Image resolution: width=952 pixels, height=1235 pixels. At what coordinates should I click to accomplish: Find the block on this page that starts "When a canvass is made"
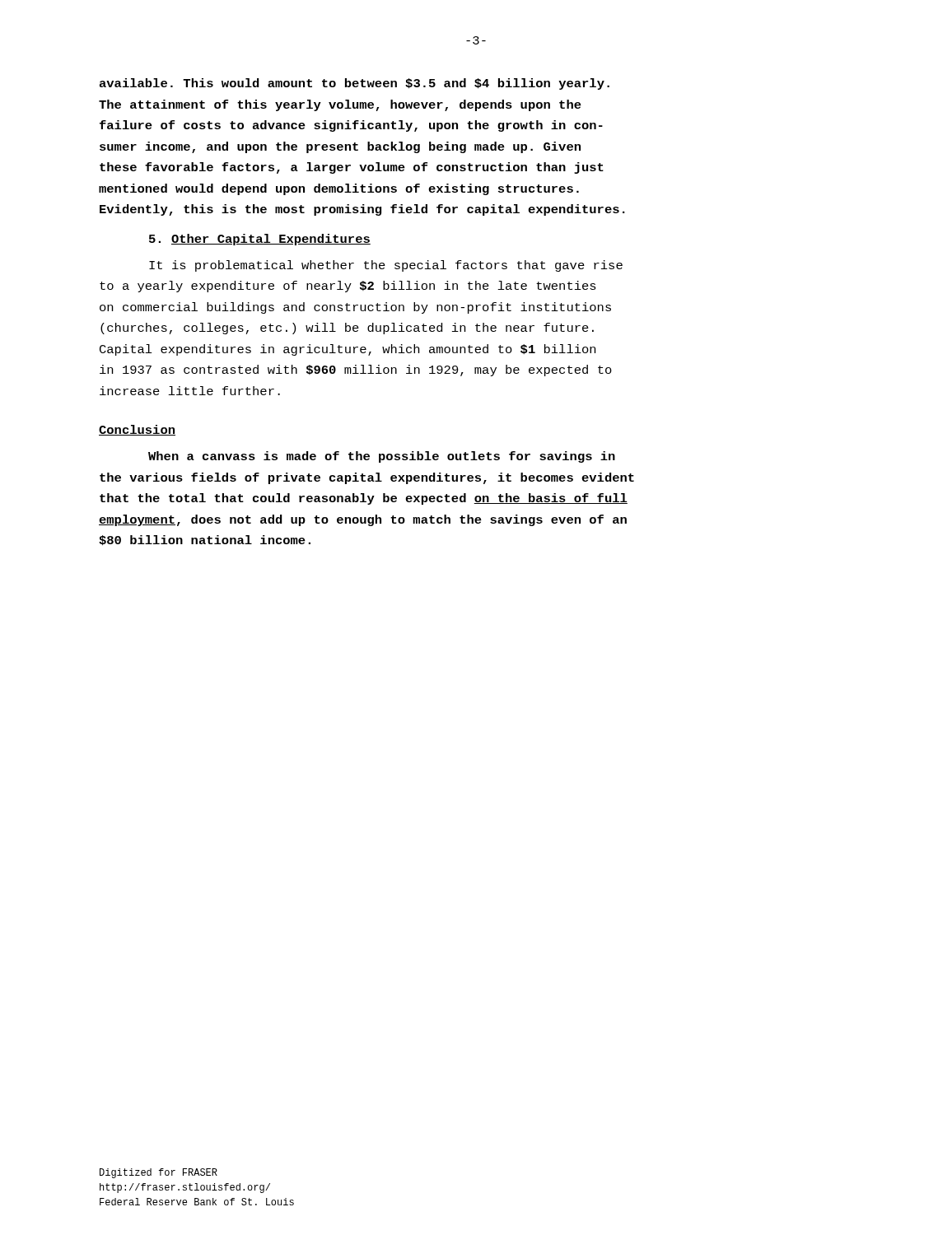(x=367, y=499)
